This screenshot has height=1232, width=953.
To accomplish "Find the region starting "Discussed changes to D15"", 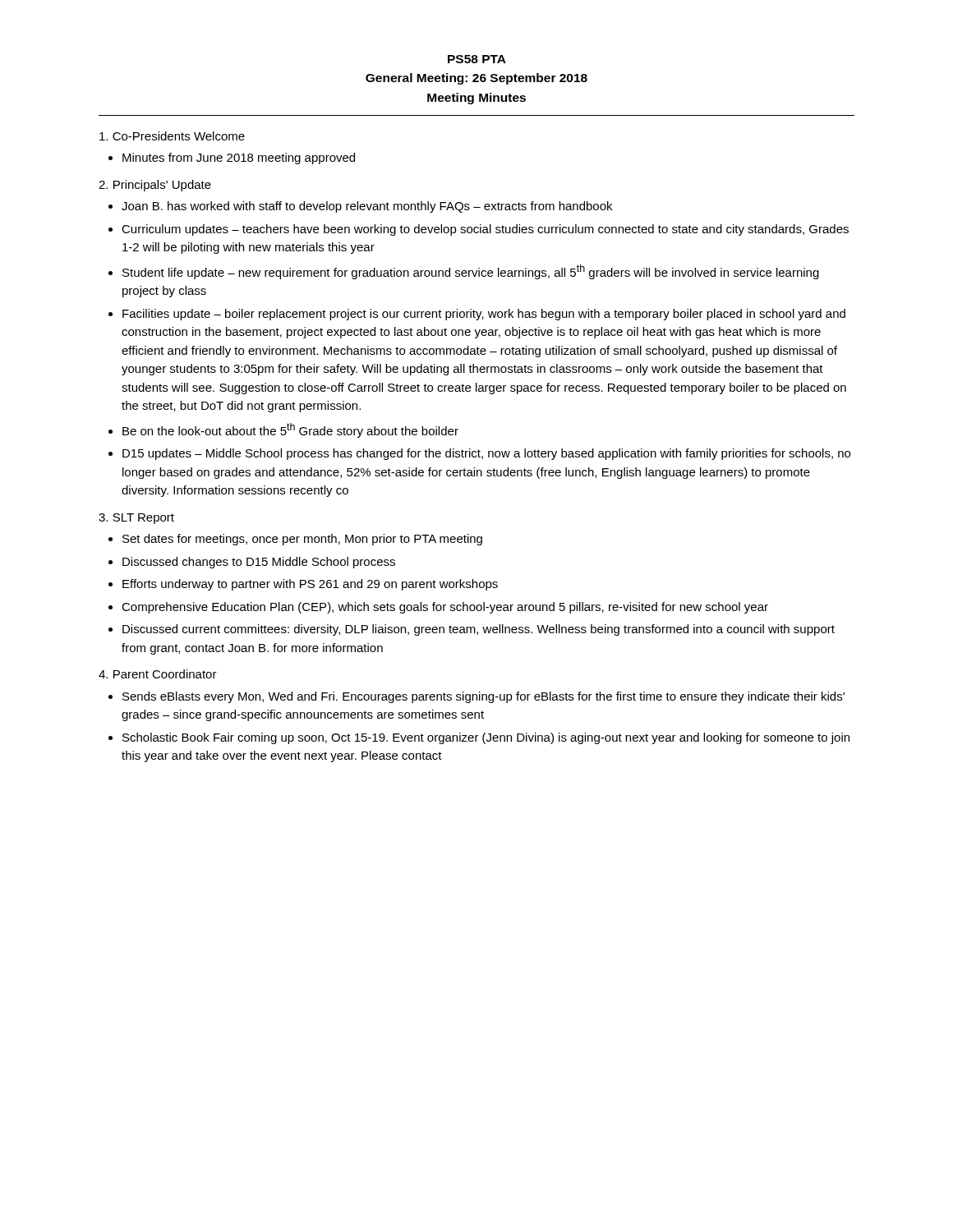I will (x=259, y=561).
